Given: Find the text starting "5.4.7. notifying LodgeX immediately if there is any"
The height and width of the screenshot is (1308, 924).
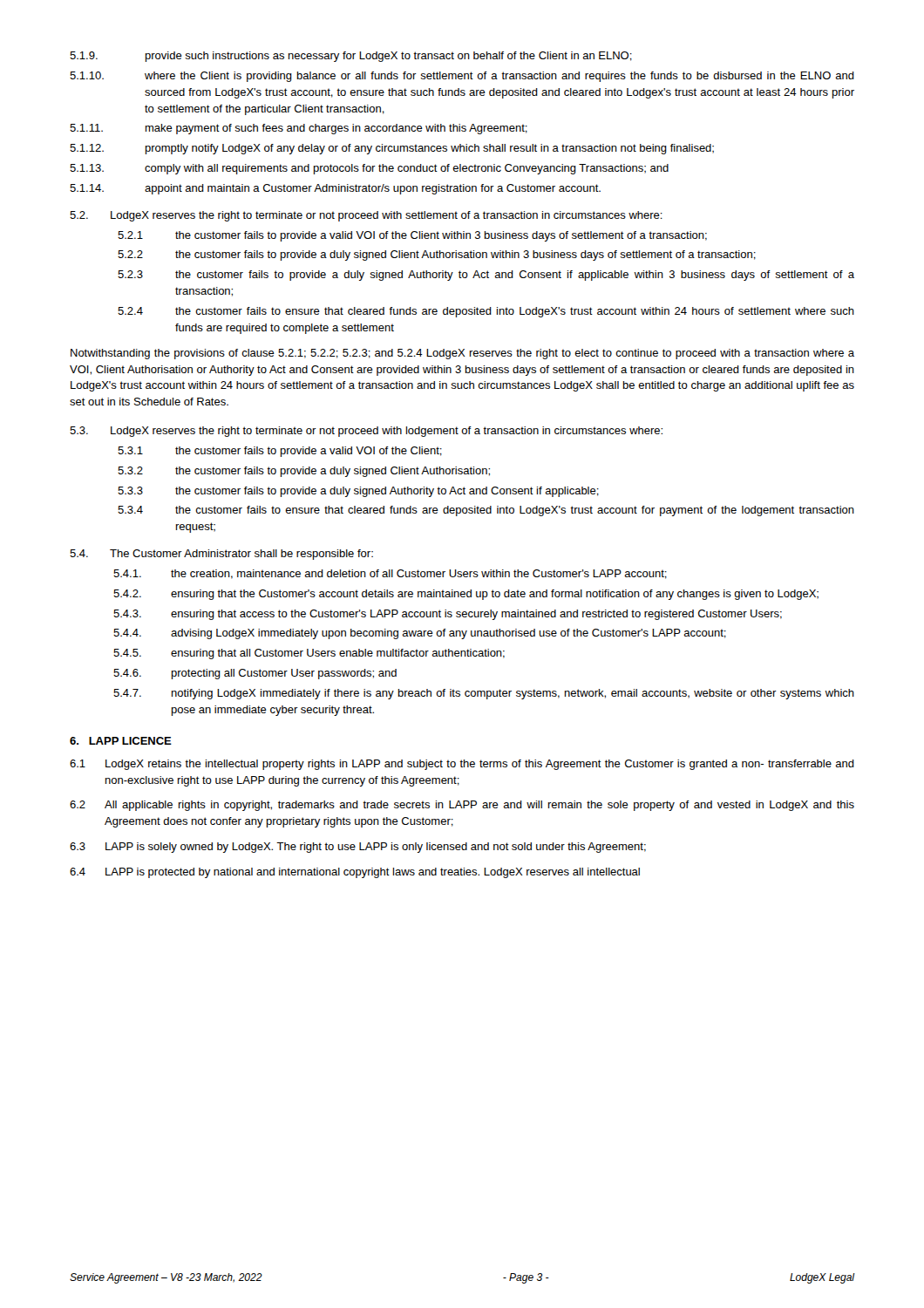Looking at the screenshot, I should [484, 702].
